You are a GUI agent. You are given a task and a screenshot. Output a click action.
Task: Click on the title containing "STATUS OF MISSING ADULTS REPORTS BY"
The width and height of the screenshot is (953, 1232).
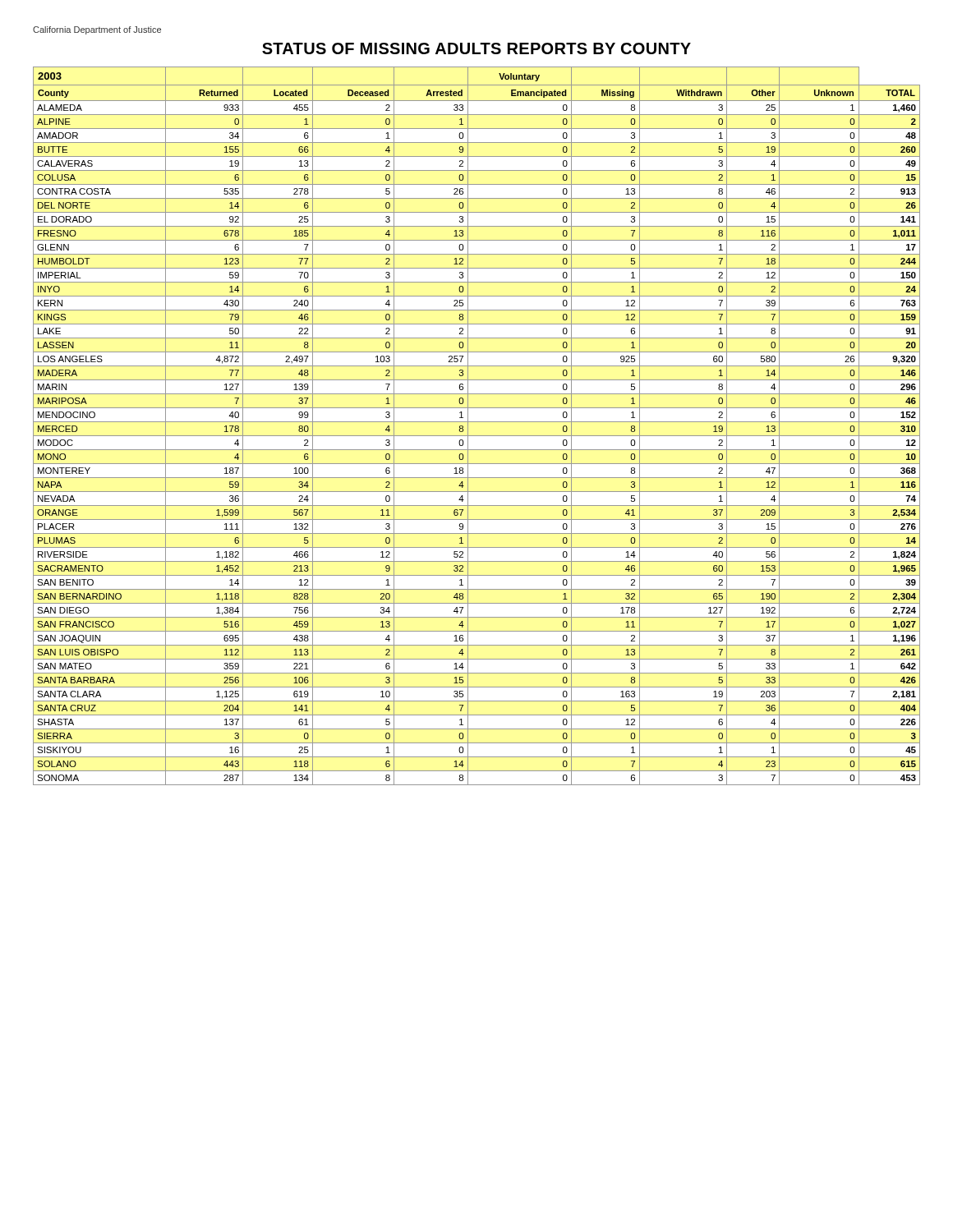tap(476, 48)
